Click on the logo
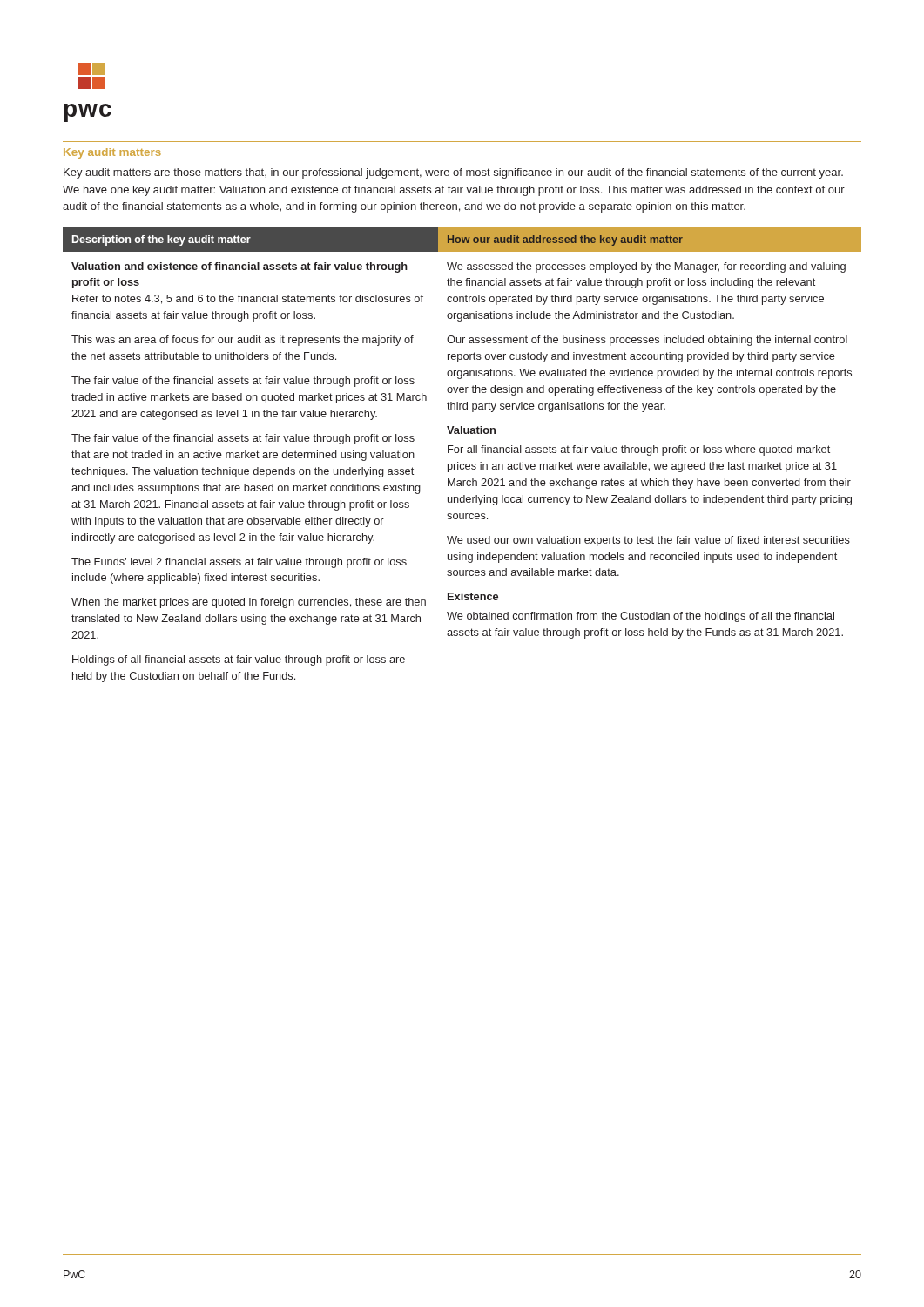924x1307 pixels. 462,92
